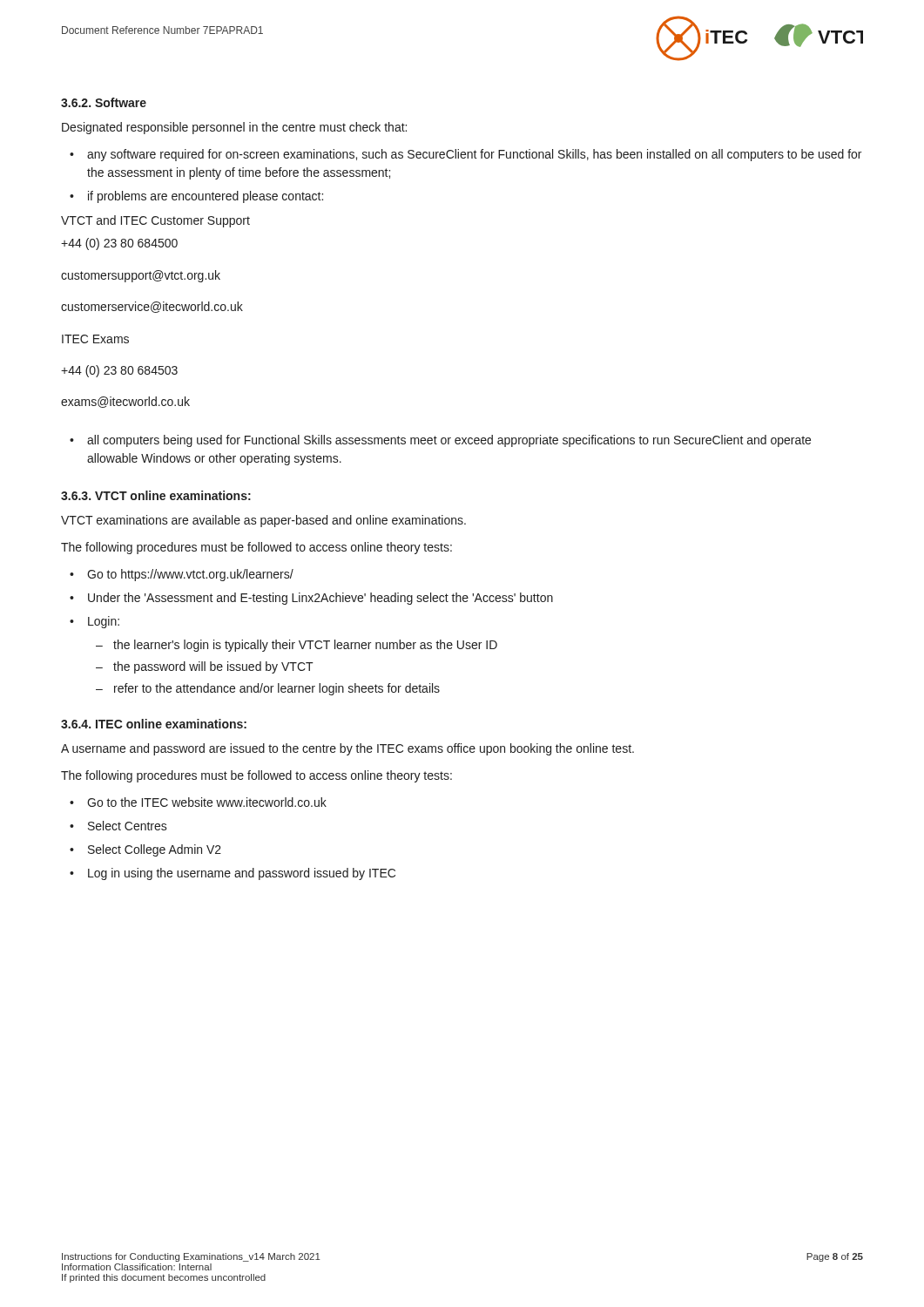Click on the block starting "Go to https://www.vtct.org.uk/learners/"
This screenshot has width=924, height=1307.
click(x=190, y=574)
